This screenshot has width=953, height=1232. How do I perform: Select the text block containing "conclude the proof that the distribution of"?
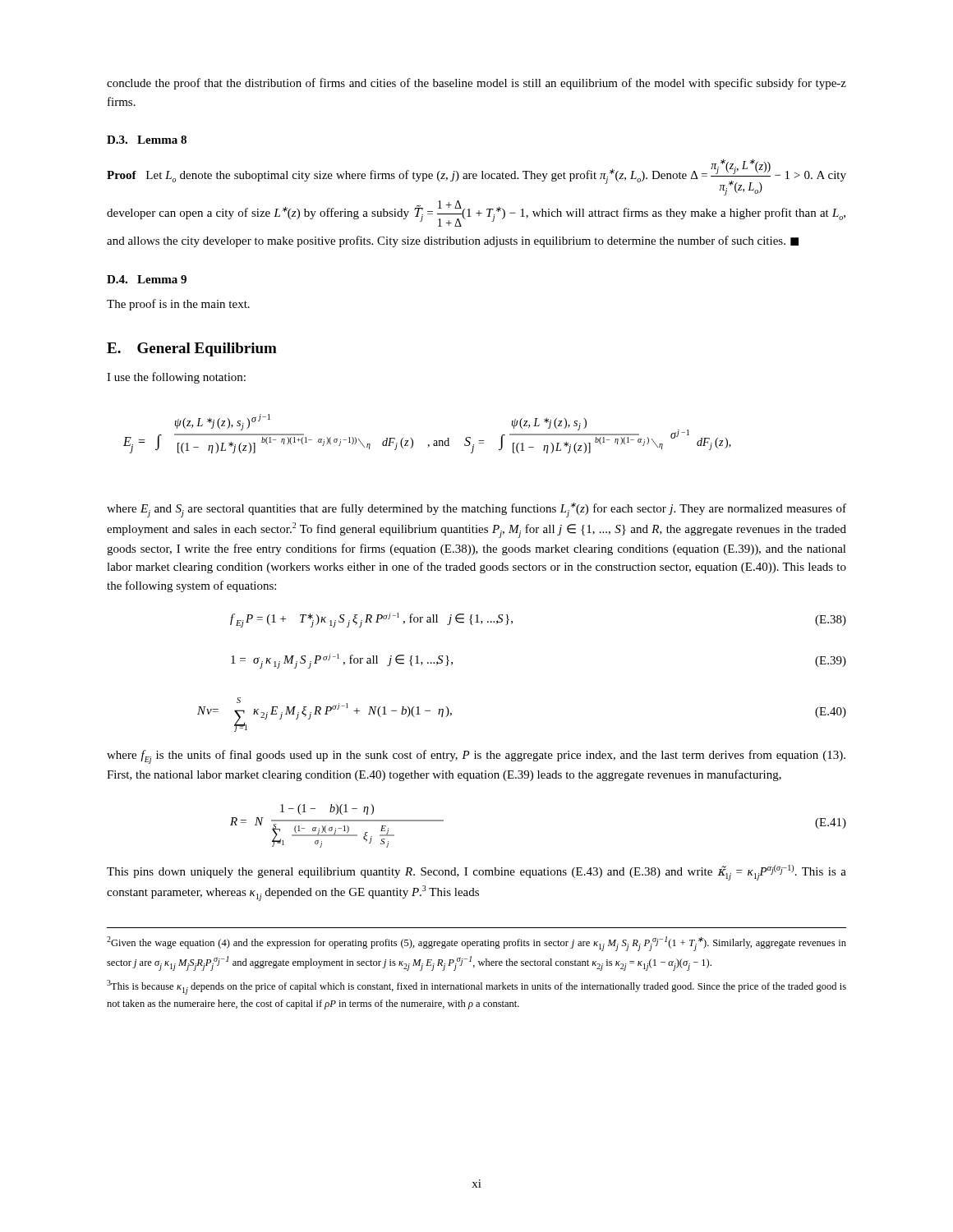coord(476,92)
